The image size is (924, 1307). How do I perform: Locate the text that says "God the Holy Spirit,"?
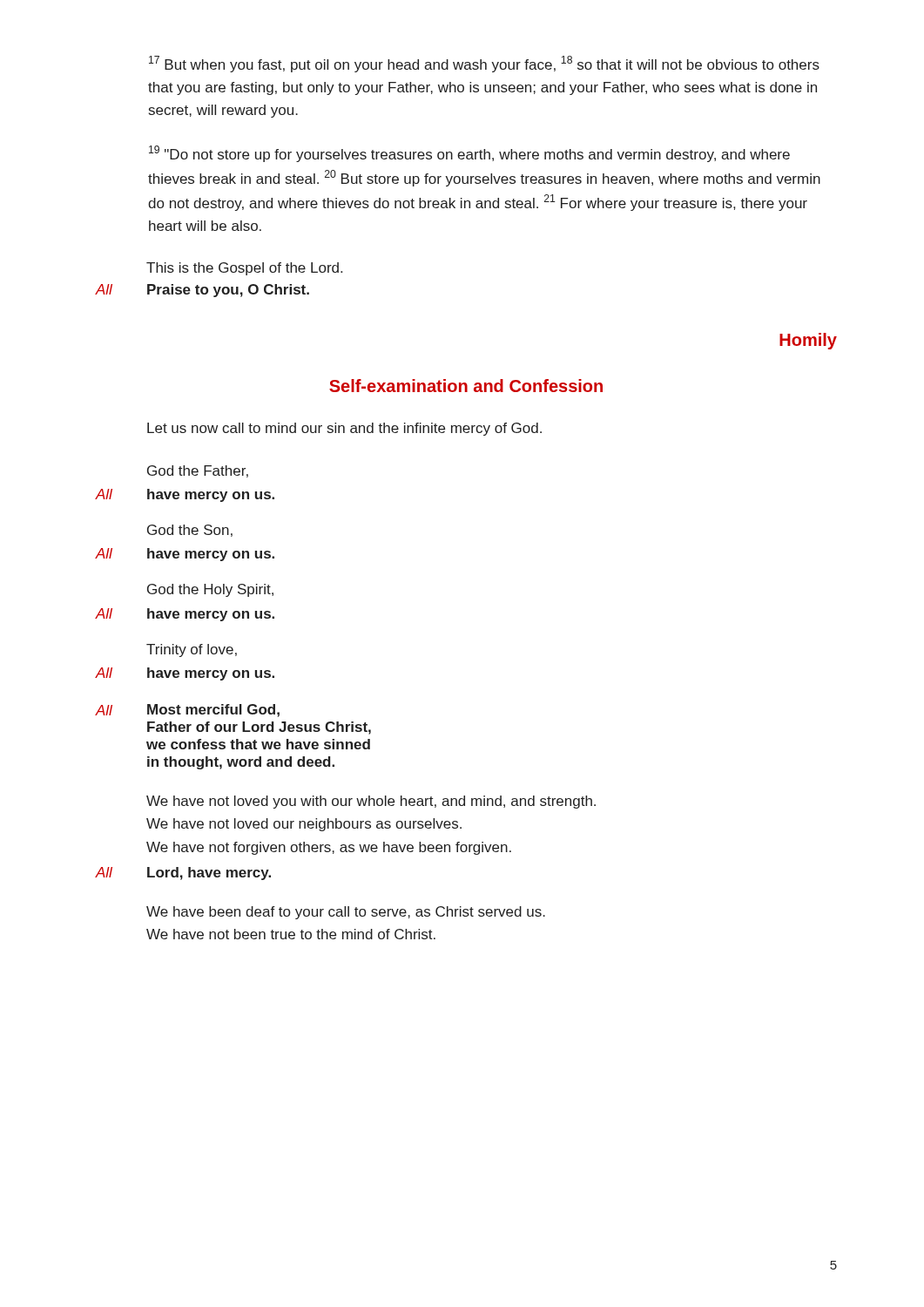point(210,590)
